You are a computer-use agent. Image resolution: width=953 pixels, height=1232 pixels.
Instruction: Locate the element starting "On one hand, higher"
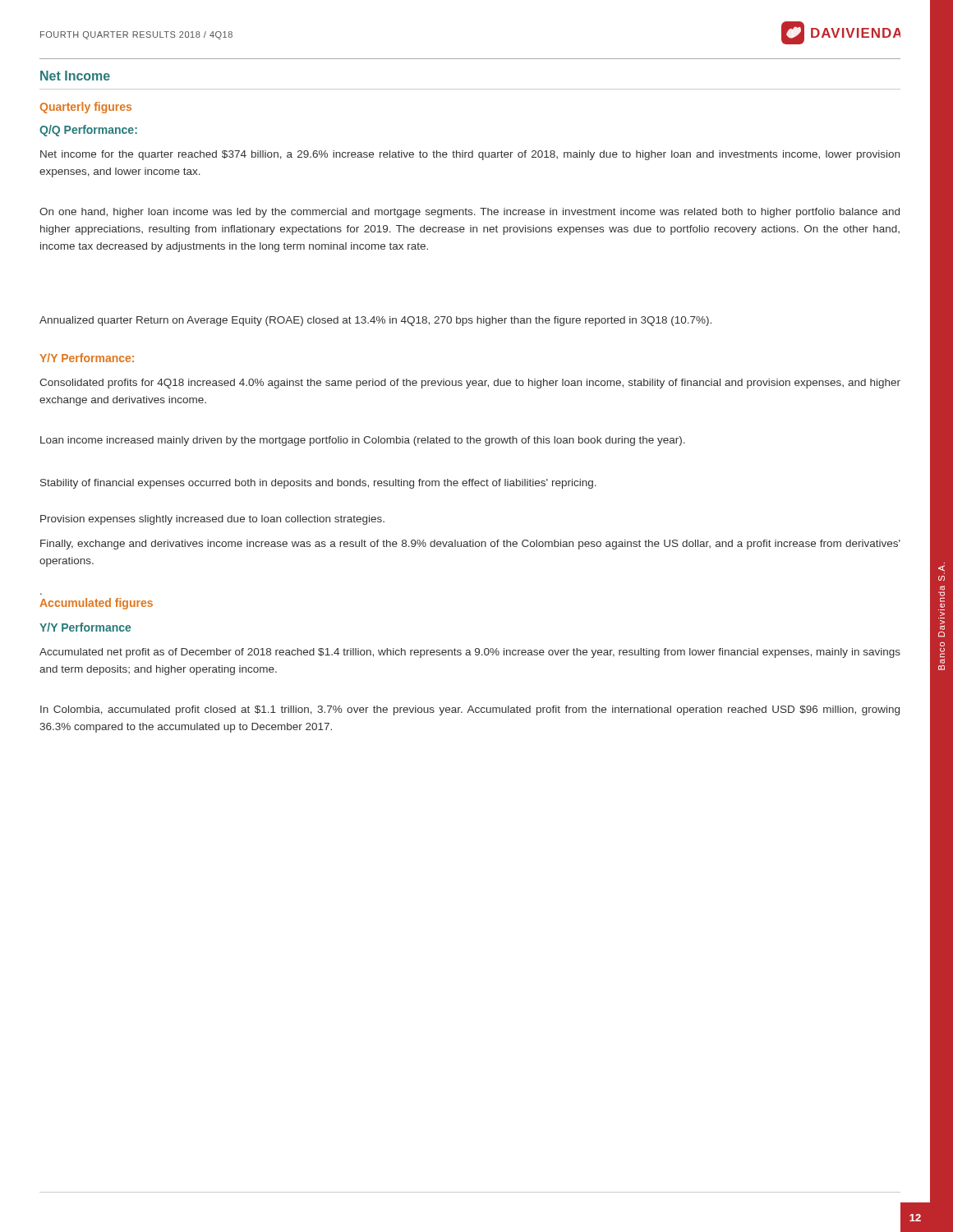470,229
